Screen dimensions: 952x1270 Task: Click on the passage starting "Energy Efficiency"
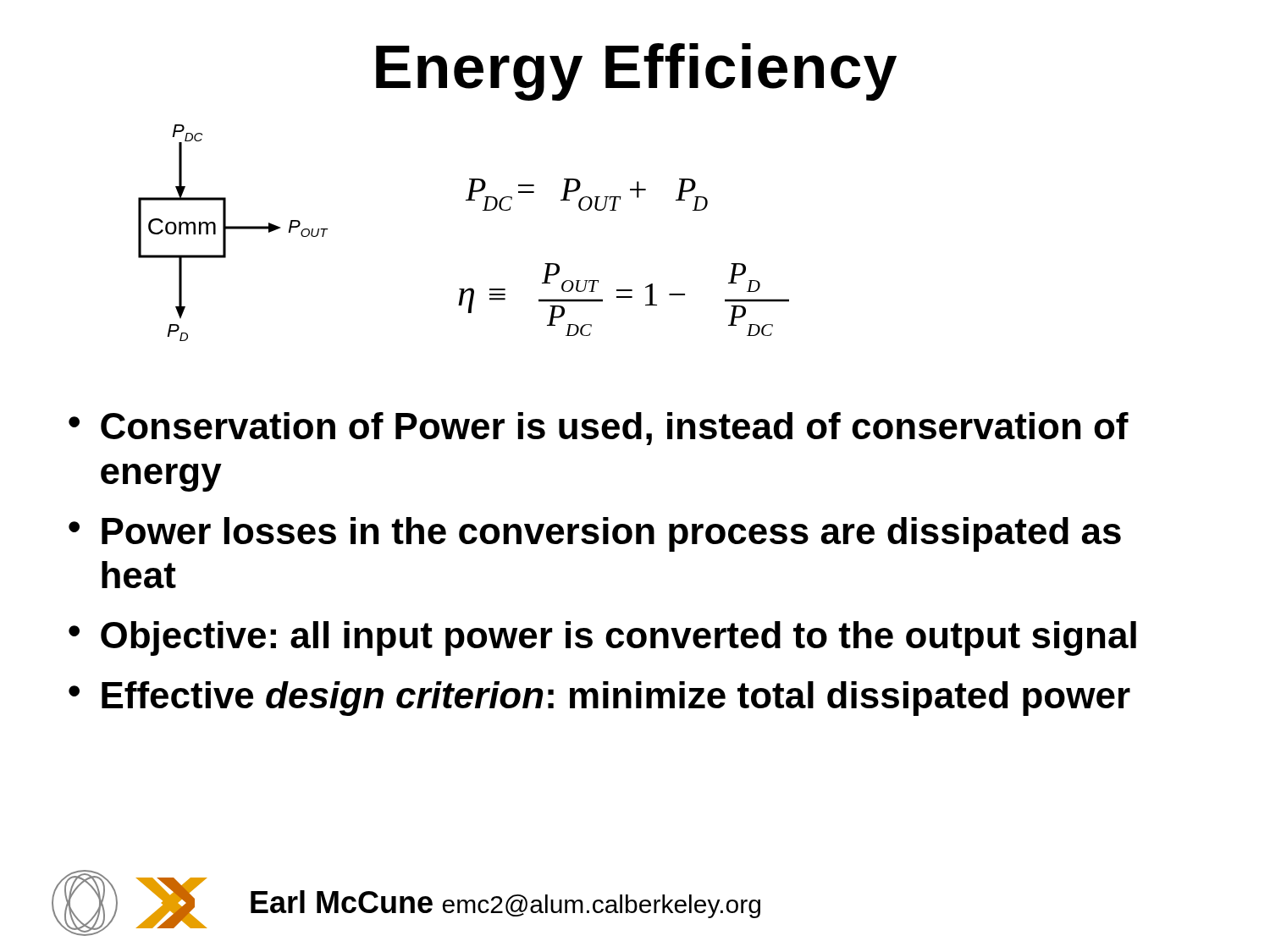635,67
